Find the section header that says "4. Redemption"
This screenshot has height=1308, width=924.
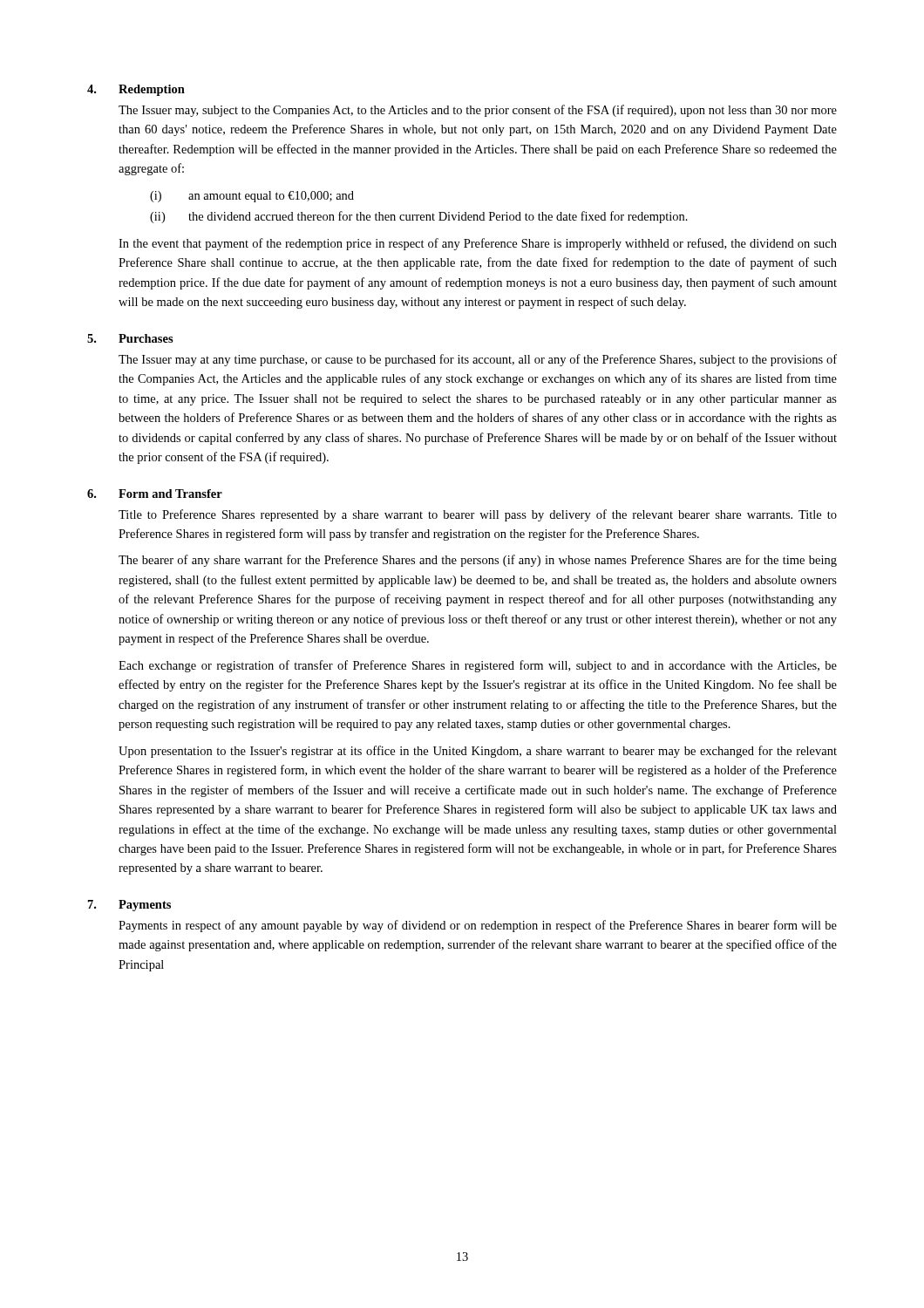click(x=136, y=89)
